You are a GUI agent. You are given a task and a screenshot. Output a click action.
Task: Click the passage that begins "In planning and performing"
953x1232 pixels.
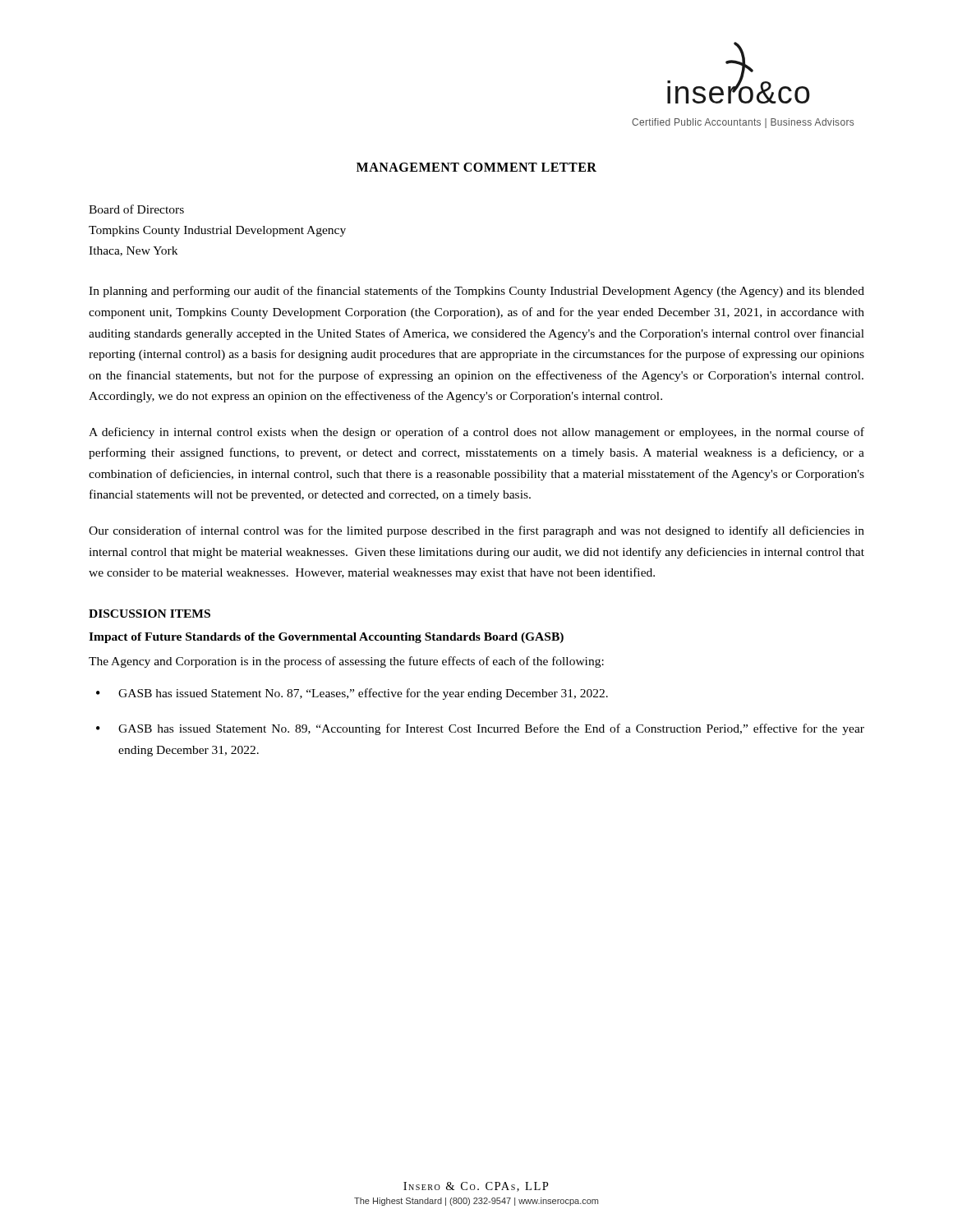pos(476,343)
